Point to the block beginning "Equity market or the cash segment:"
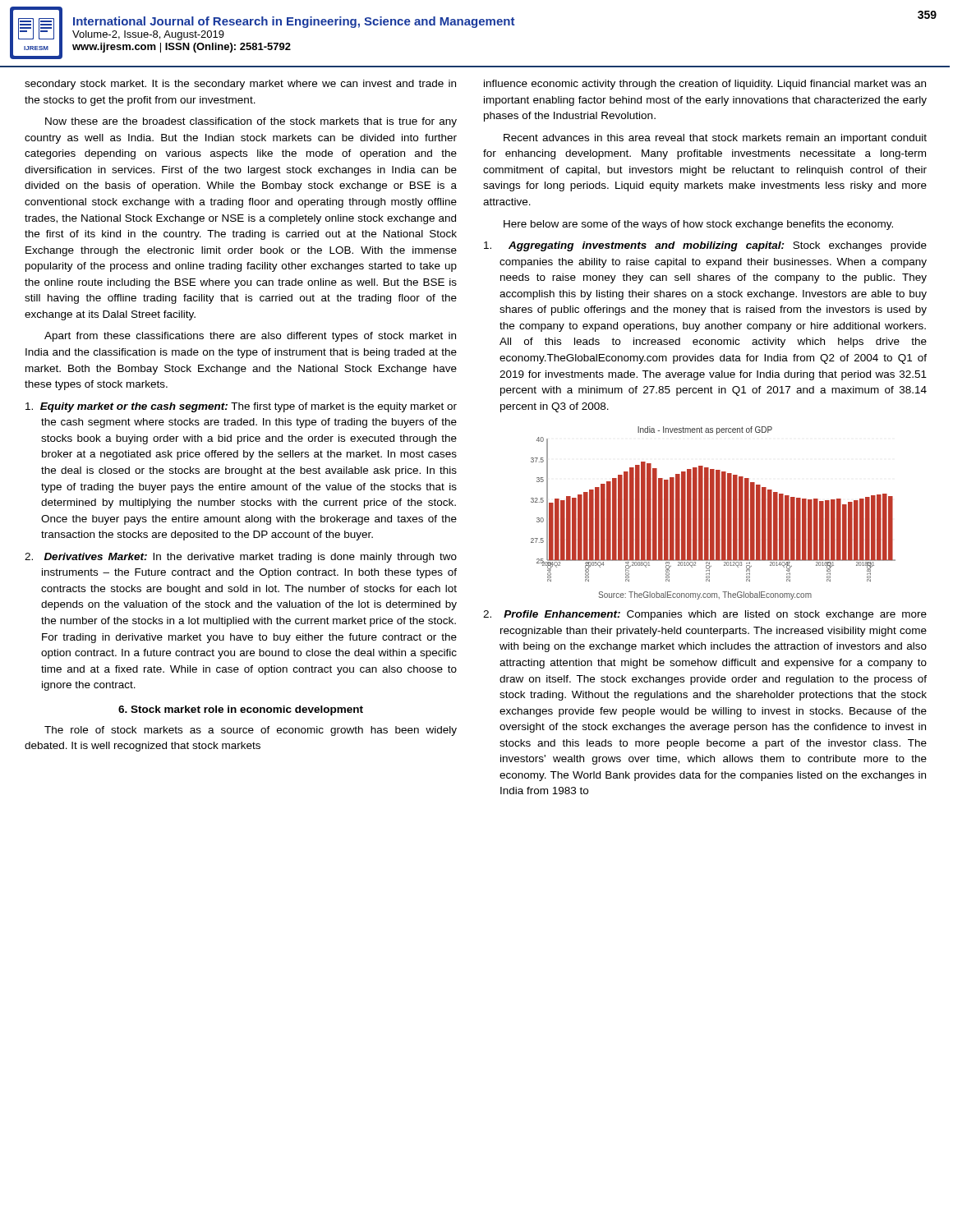Viewport: 953px width, 1232px height. [x=241, y=470]
